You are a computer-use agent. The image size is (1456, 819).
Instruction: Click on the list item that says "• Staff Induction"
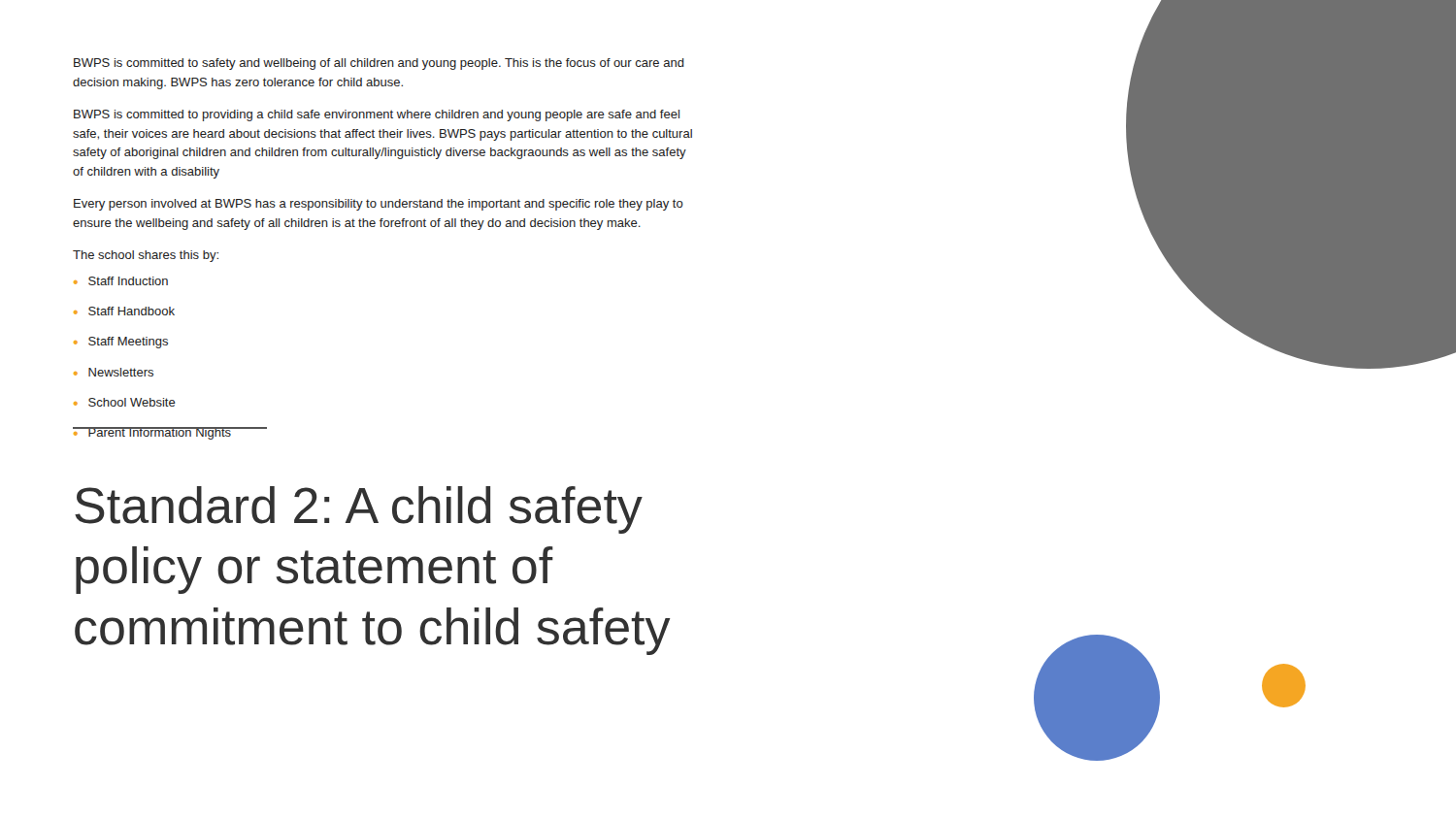click(121, 283)
